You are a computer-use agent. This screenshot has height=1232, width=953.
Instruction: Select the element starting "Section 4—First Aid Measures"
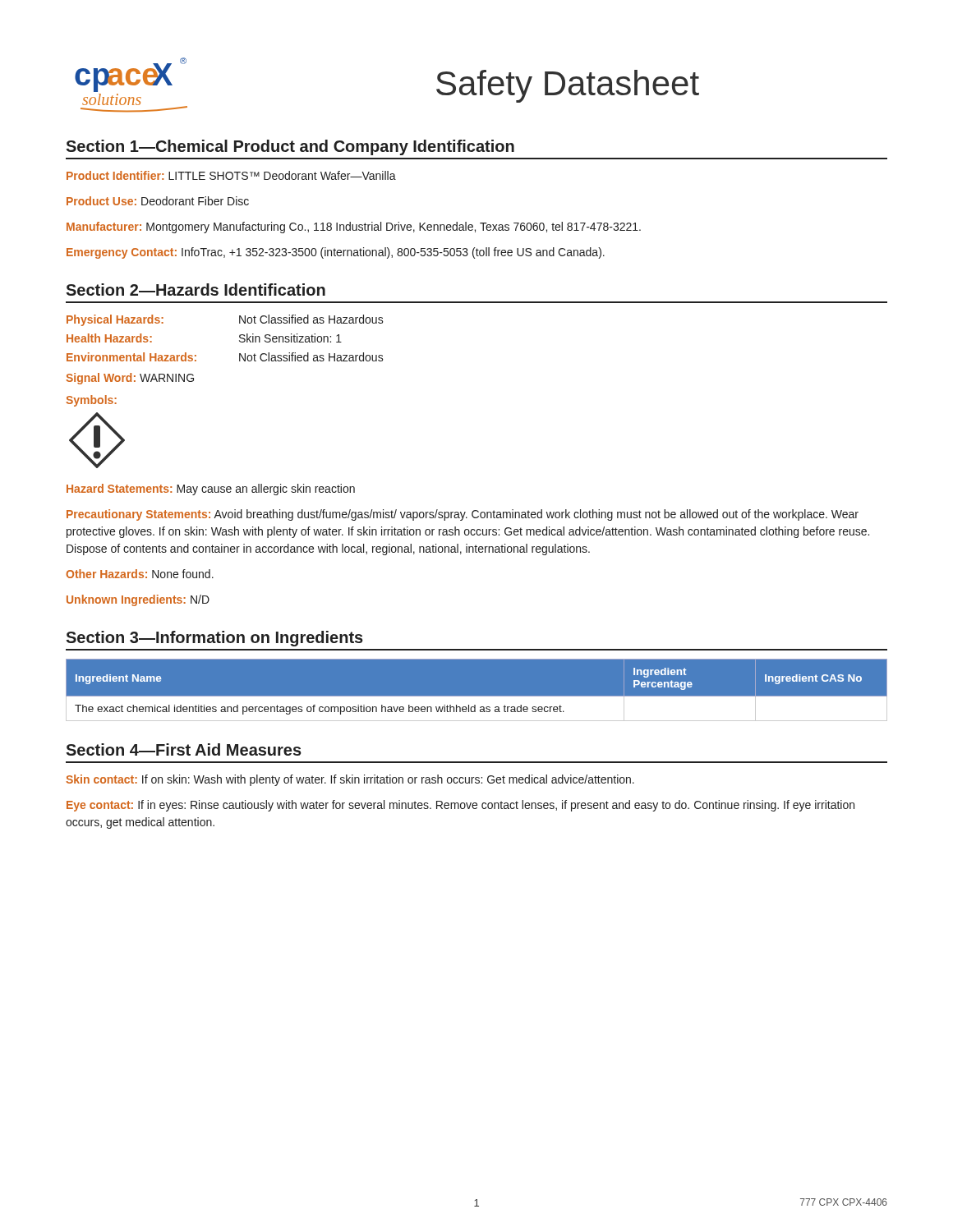click(476, 752)
